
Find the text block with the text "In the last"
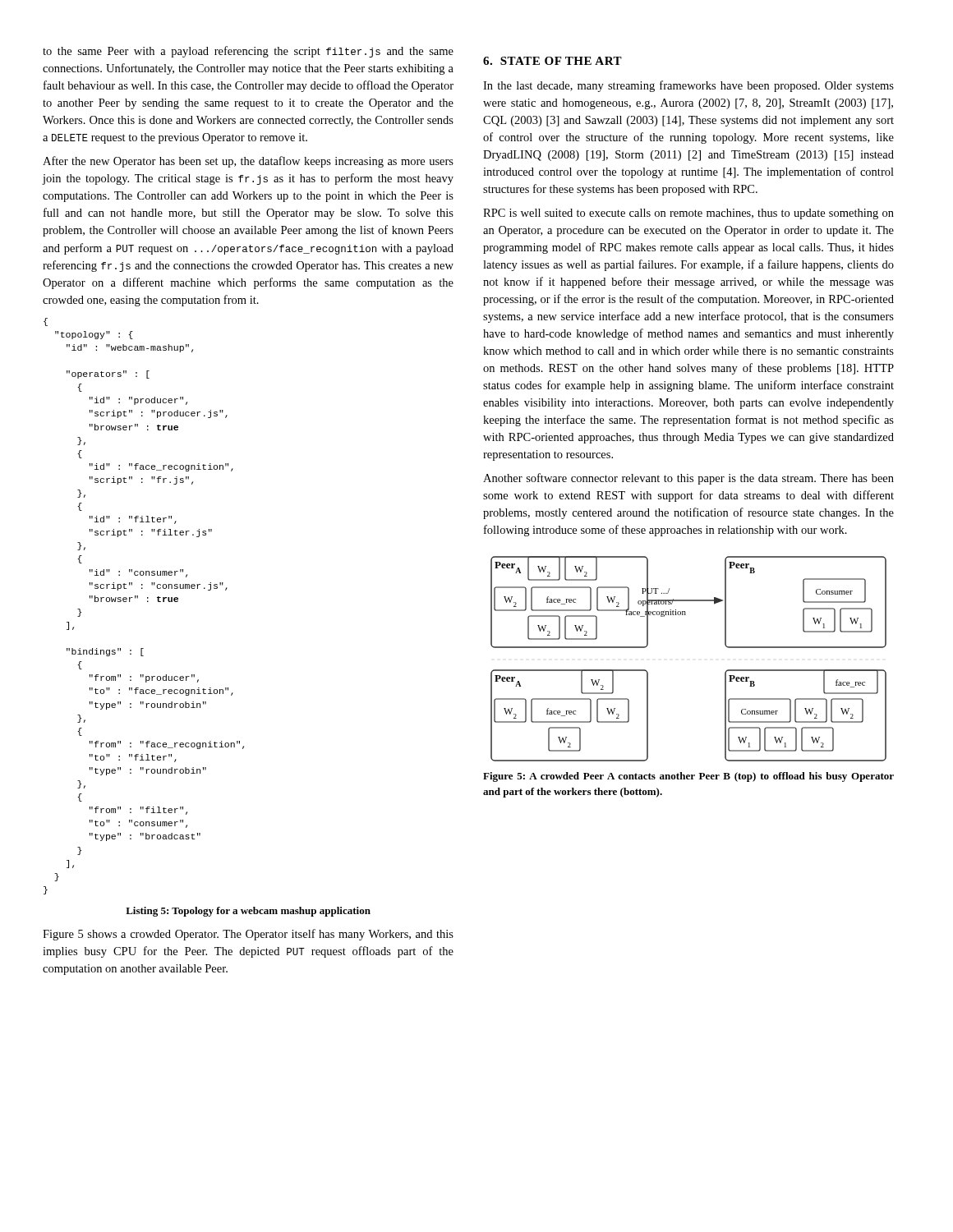click(688, 137)
